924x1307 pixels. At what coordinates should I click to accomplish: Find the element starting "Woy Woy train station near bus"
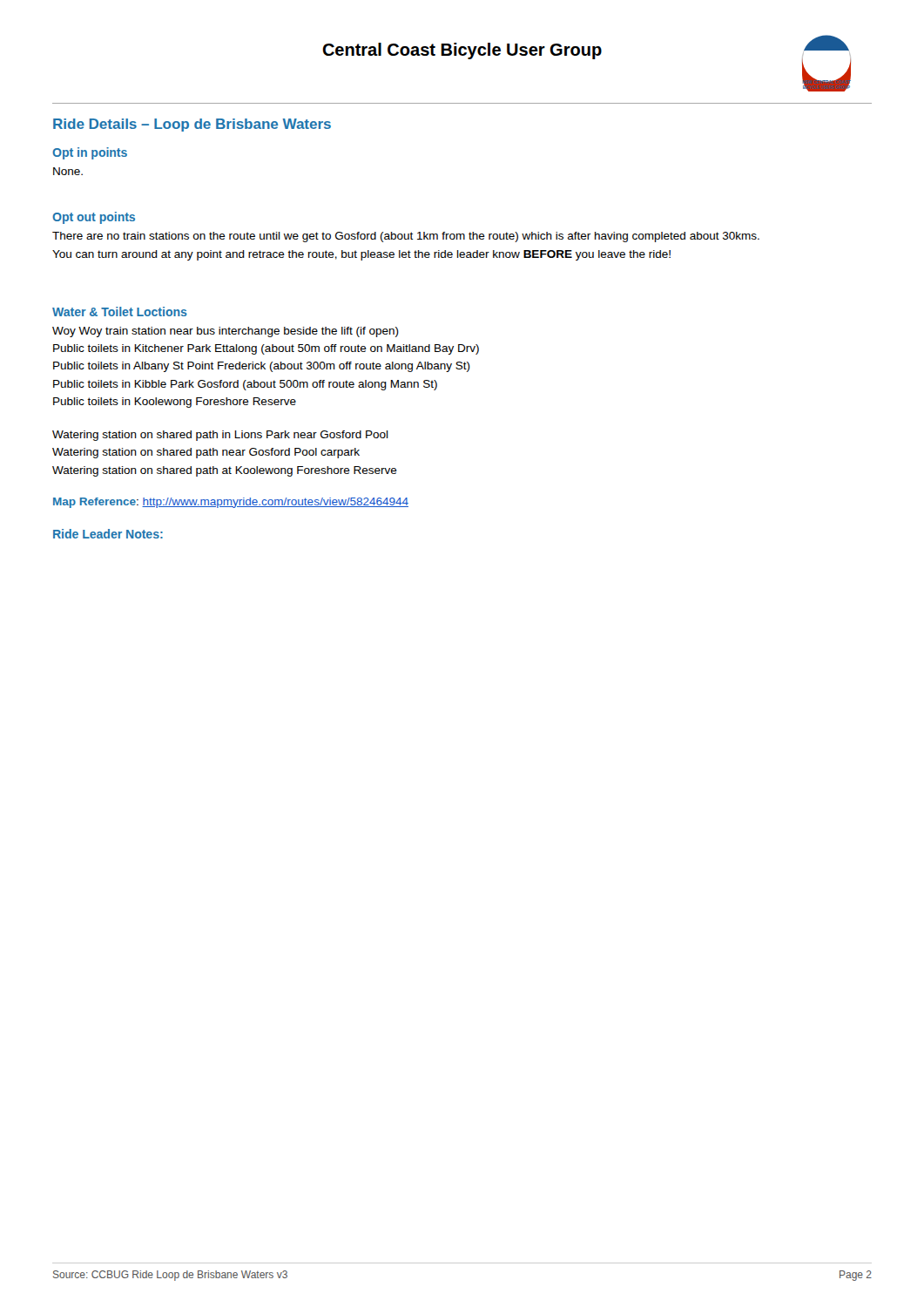(266, 366)
